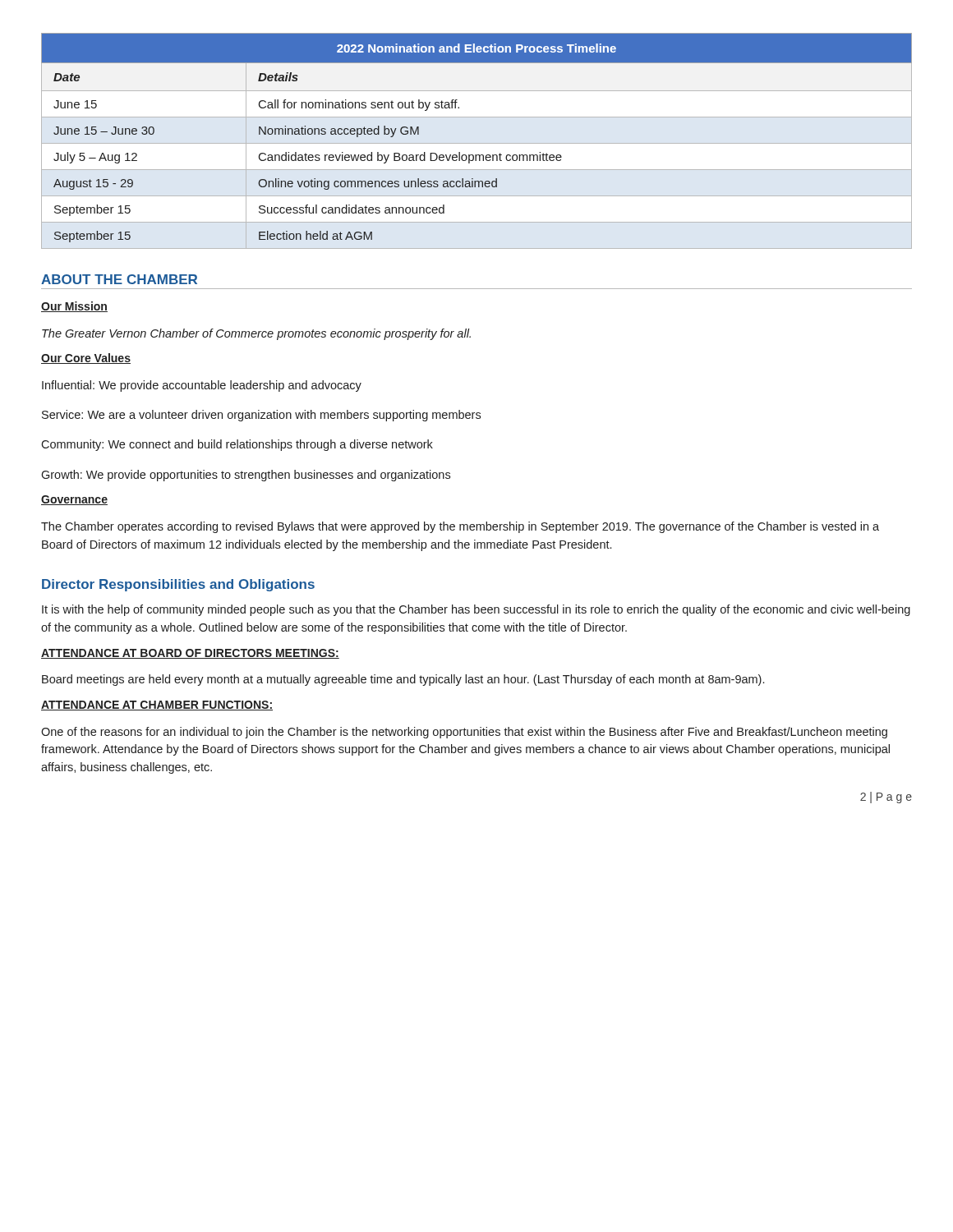Locate the block of text that opens with "Growth: We provide opportunities to strengthen businesses and"
The height and width of the screenshot is (1232, 953).
[246, 476]
